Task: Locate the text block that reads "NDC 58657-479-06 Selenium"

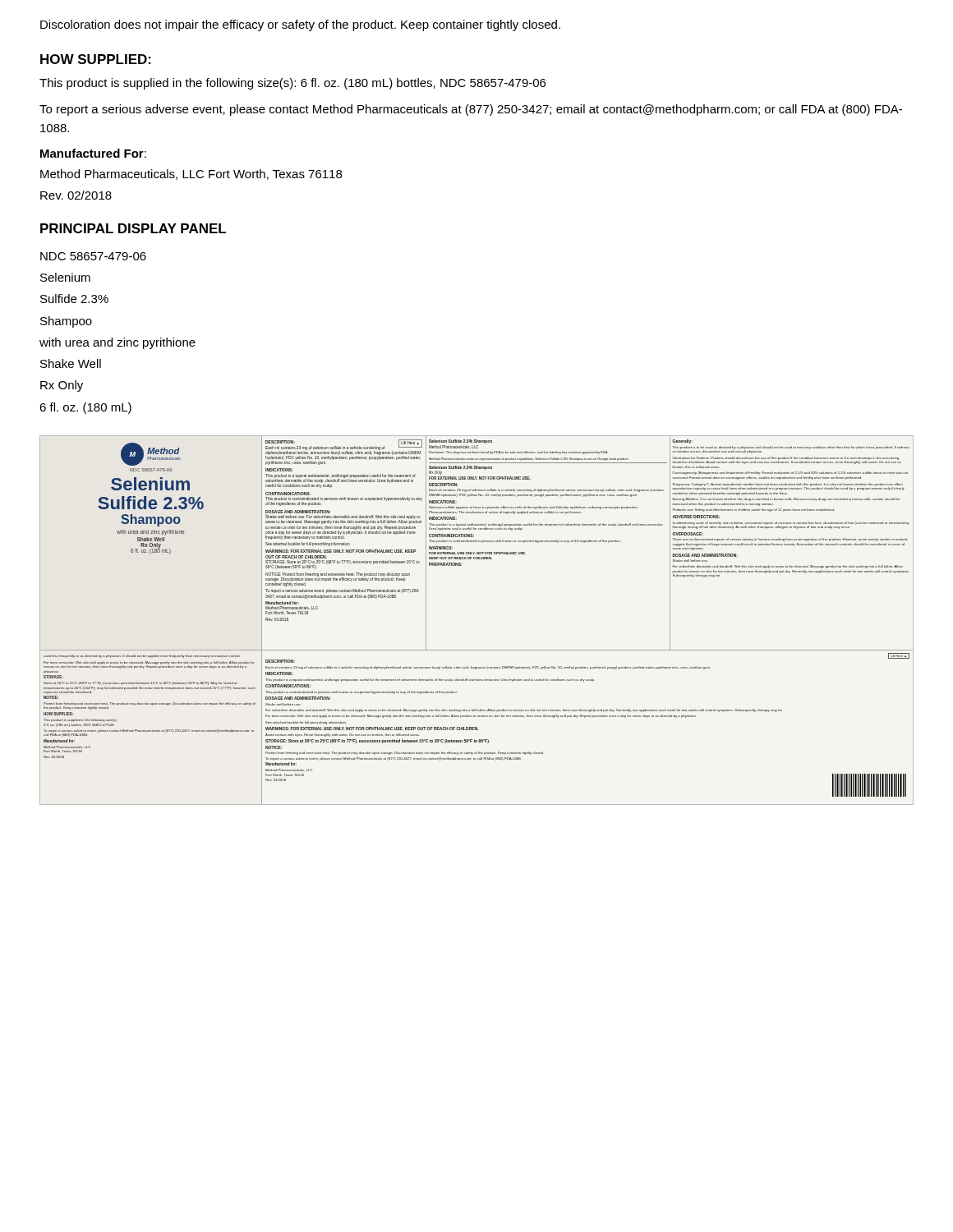Action: click(118, 331)
